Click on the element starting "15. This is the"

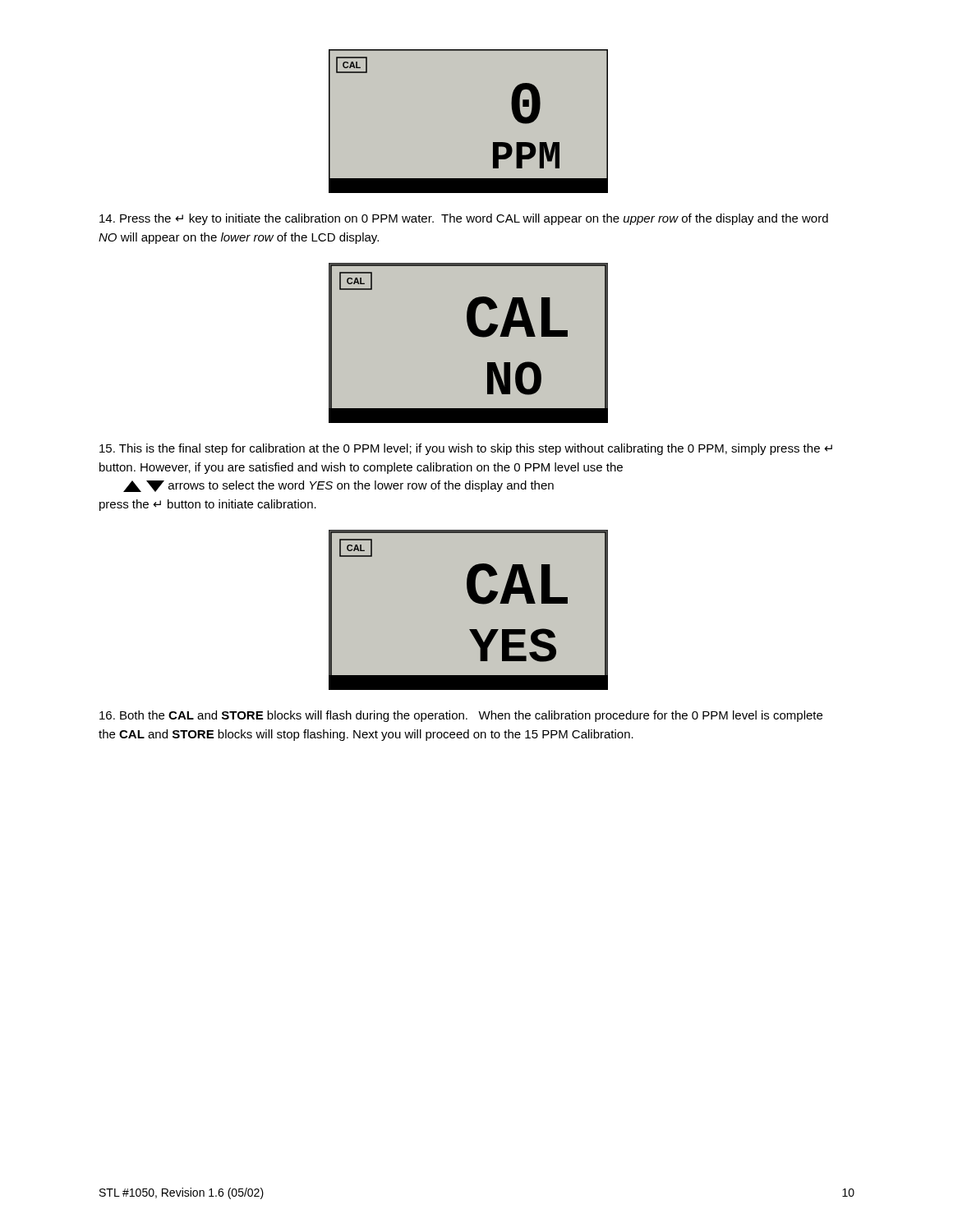[466, 476]
